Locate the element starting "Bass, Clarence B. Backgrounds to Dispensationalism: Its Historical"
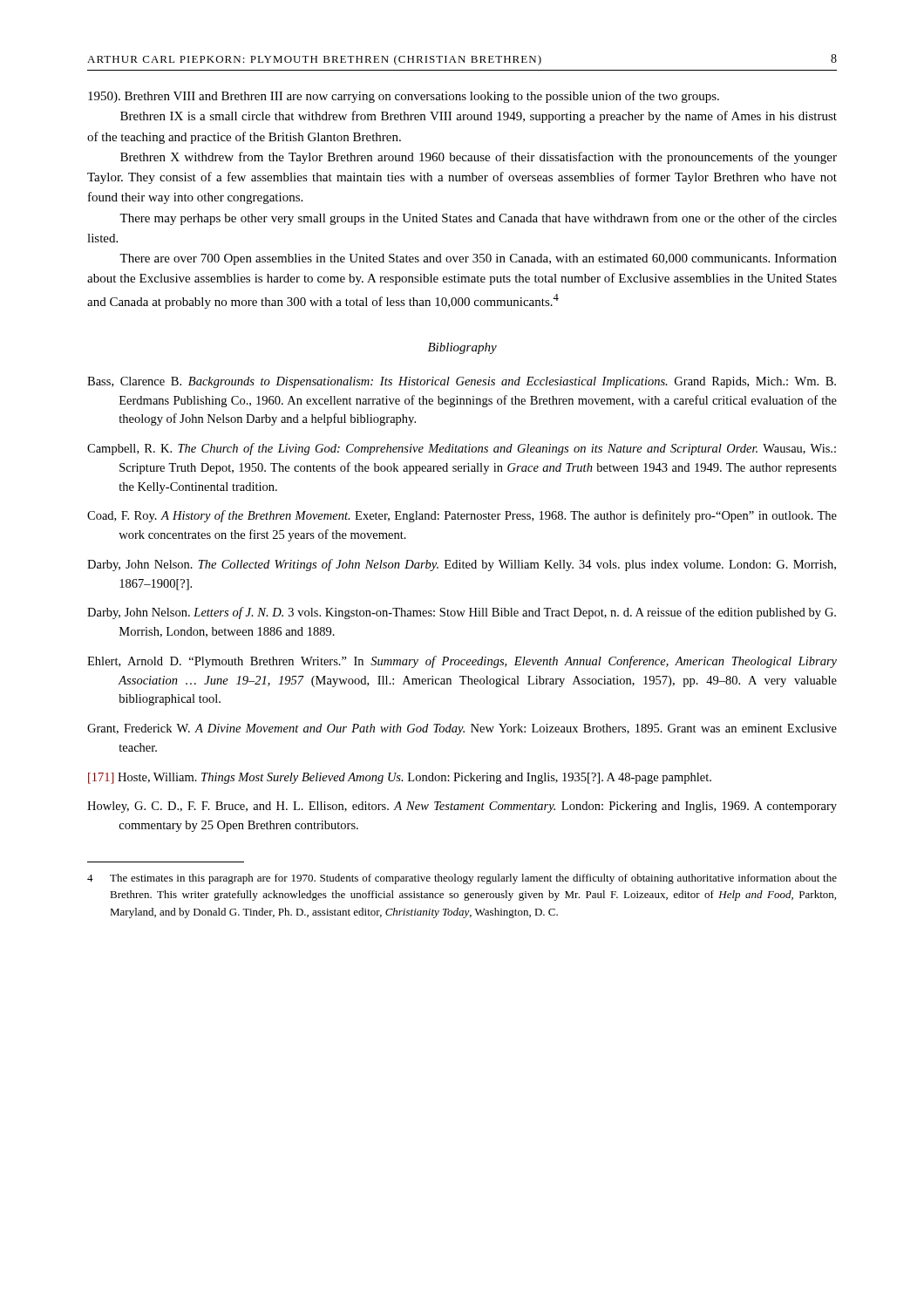This screenshot has width=924, height=1308. tap(462, 400)
